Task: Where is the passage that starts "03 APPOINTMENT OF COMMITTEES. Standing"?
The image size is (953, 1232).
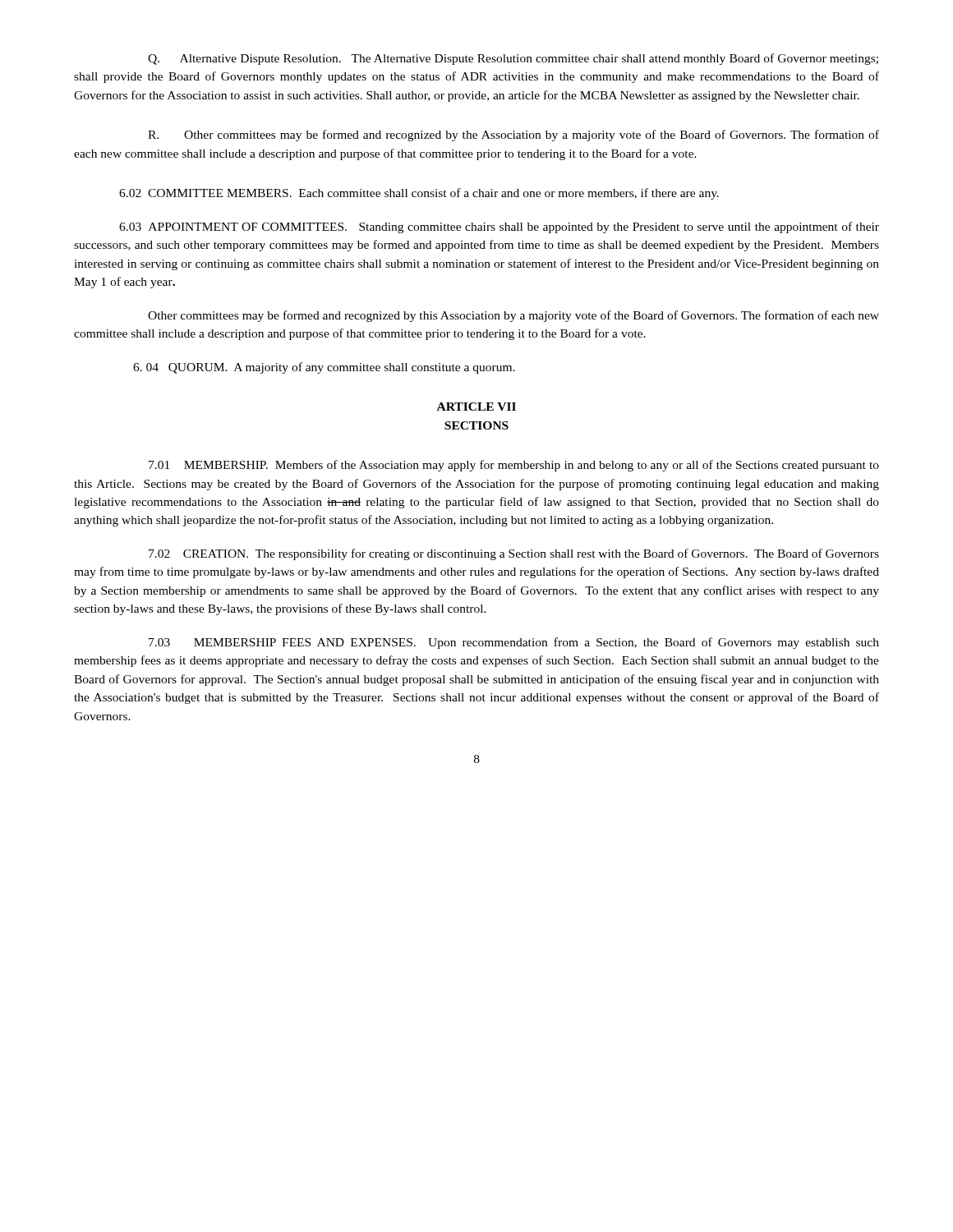Action: pyautogui.click(x=476, y=254)
